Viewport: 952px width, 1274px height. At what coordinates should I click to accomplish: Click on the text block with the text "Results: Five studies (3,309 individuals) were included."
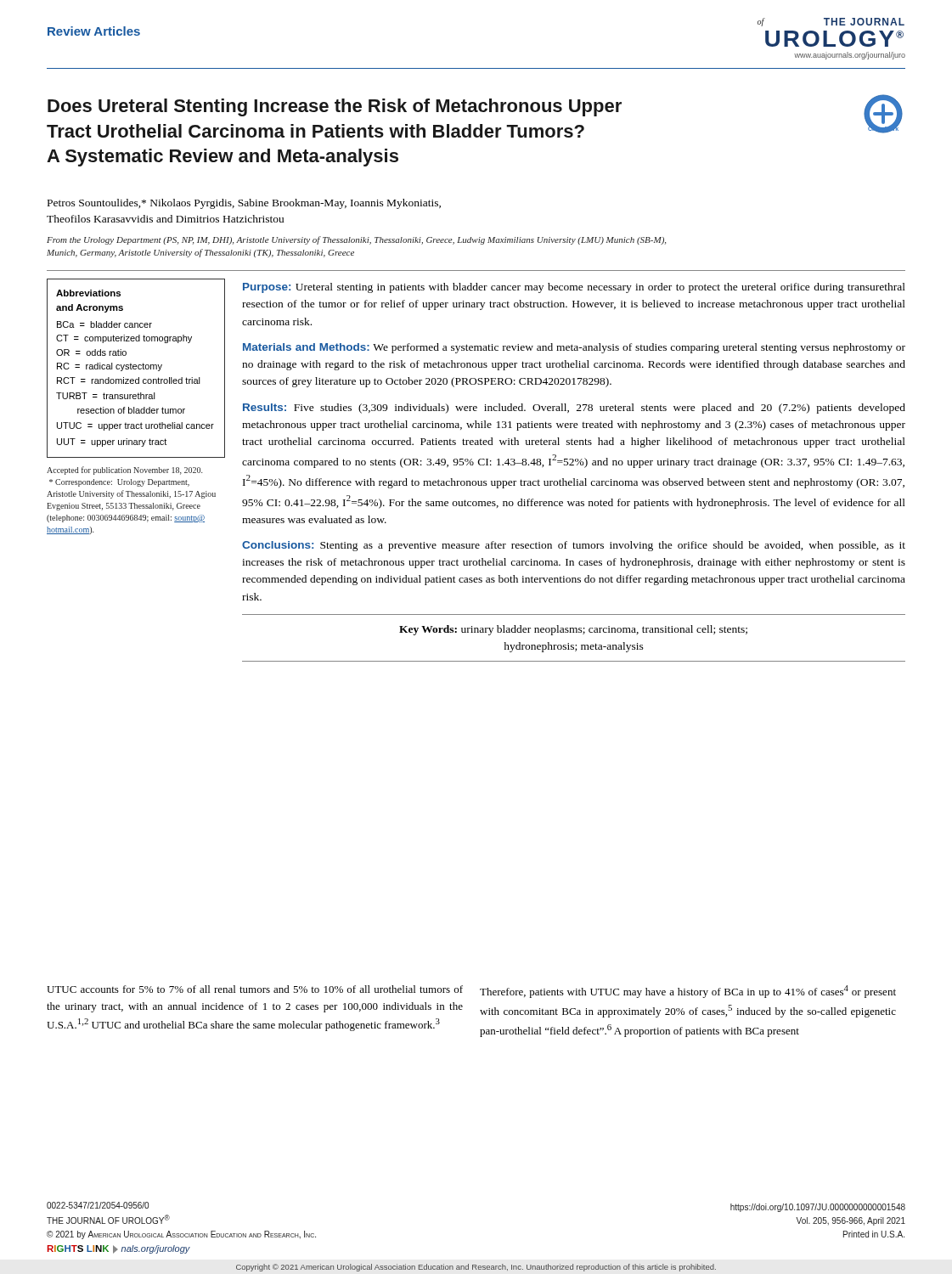[574, 463]
